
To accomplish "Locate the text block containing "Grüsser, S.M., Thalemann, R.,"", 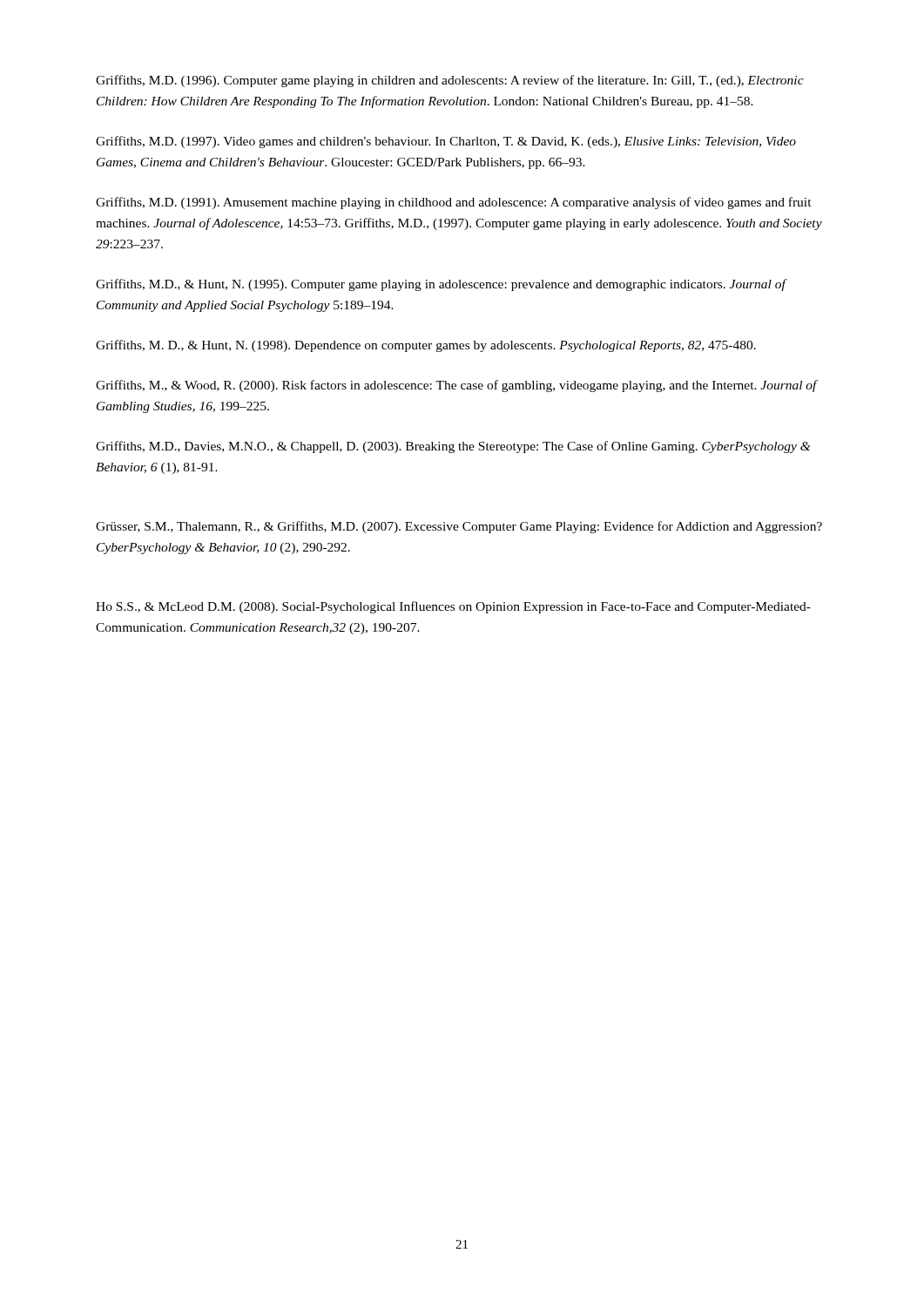I will point(459,537).
